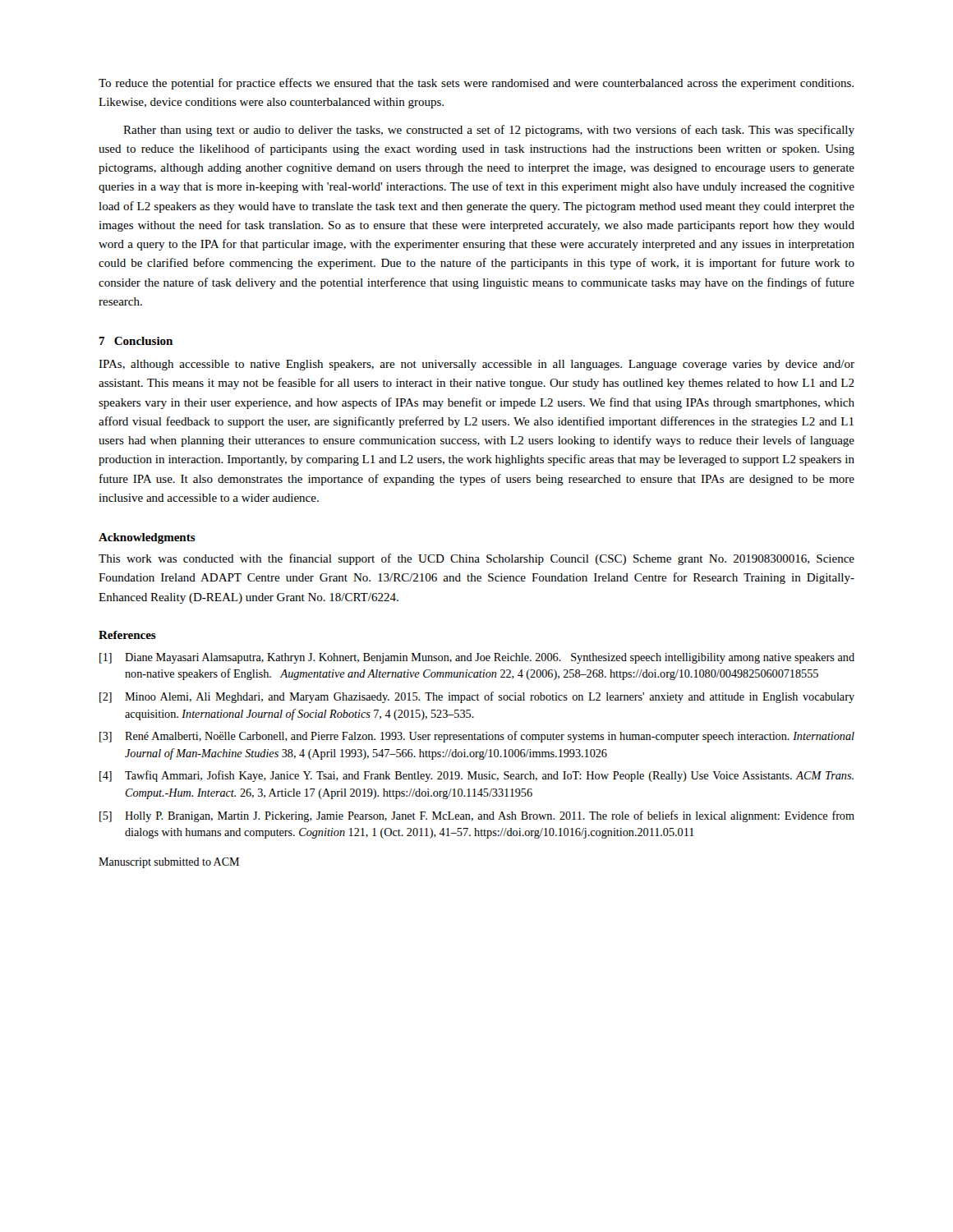The height and width of the screenshot is (1232, 953).
Task: Select the text block that reads "IPAs, although accessible to native"
Action: tap(476, 431)
